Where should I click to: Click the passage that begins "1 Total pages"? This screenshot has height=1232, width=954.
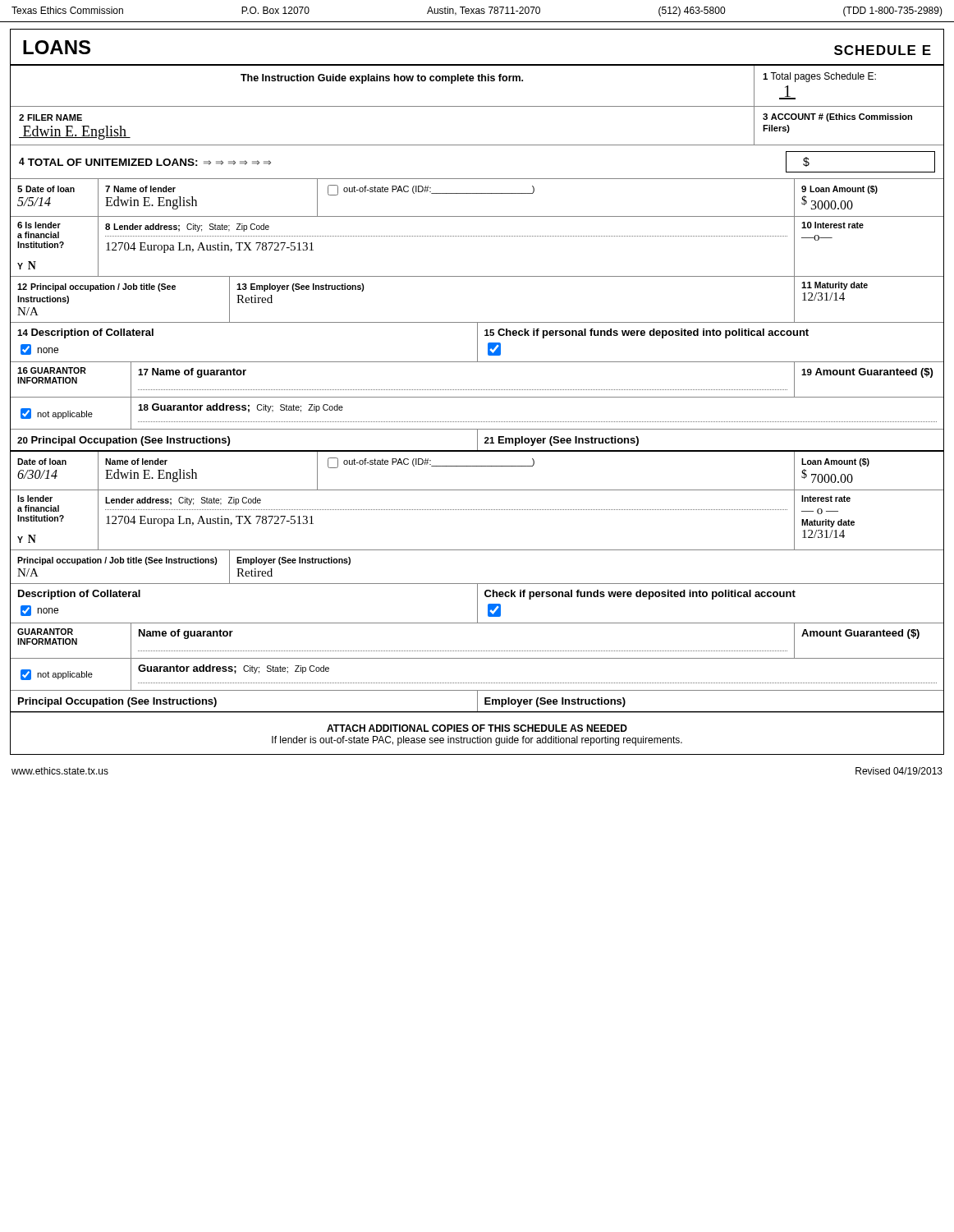(x=820, y=85)
